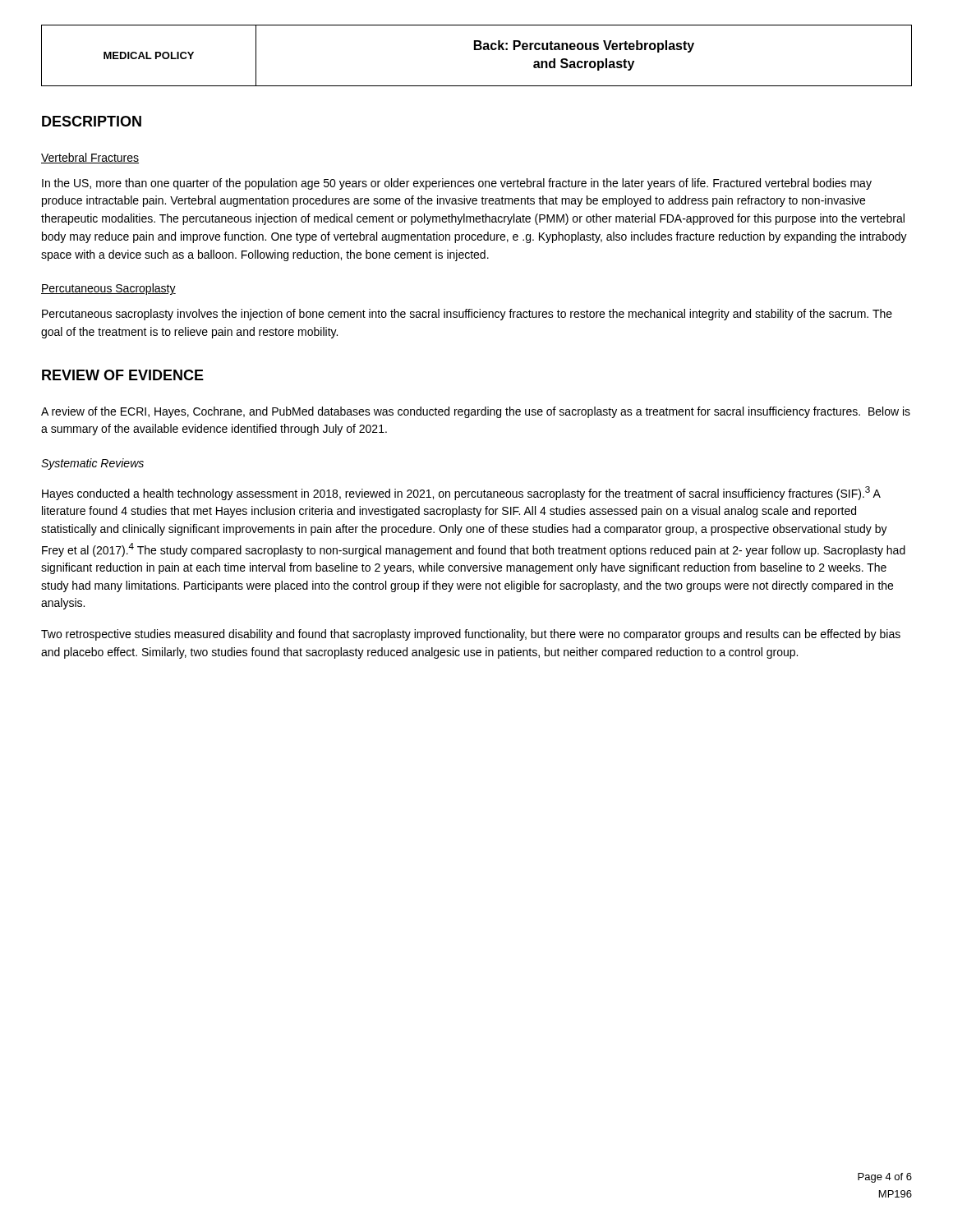Click on the text block that says "Hayes conducted a"
The width and height of the screenshot is (953, 1232).
click(473, 547)
